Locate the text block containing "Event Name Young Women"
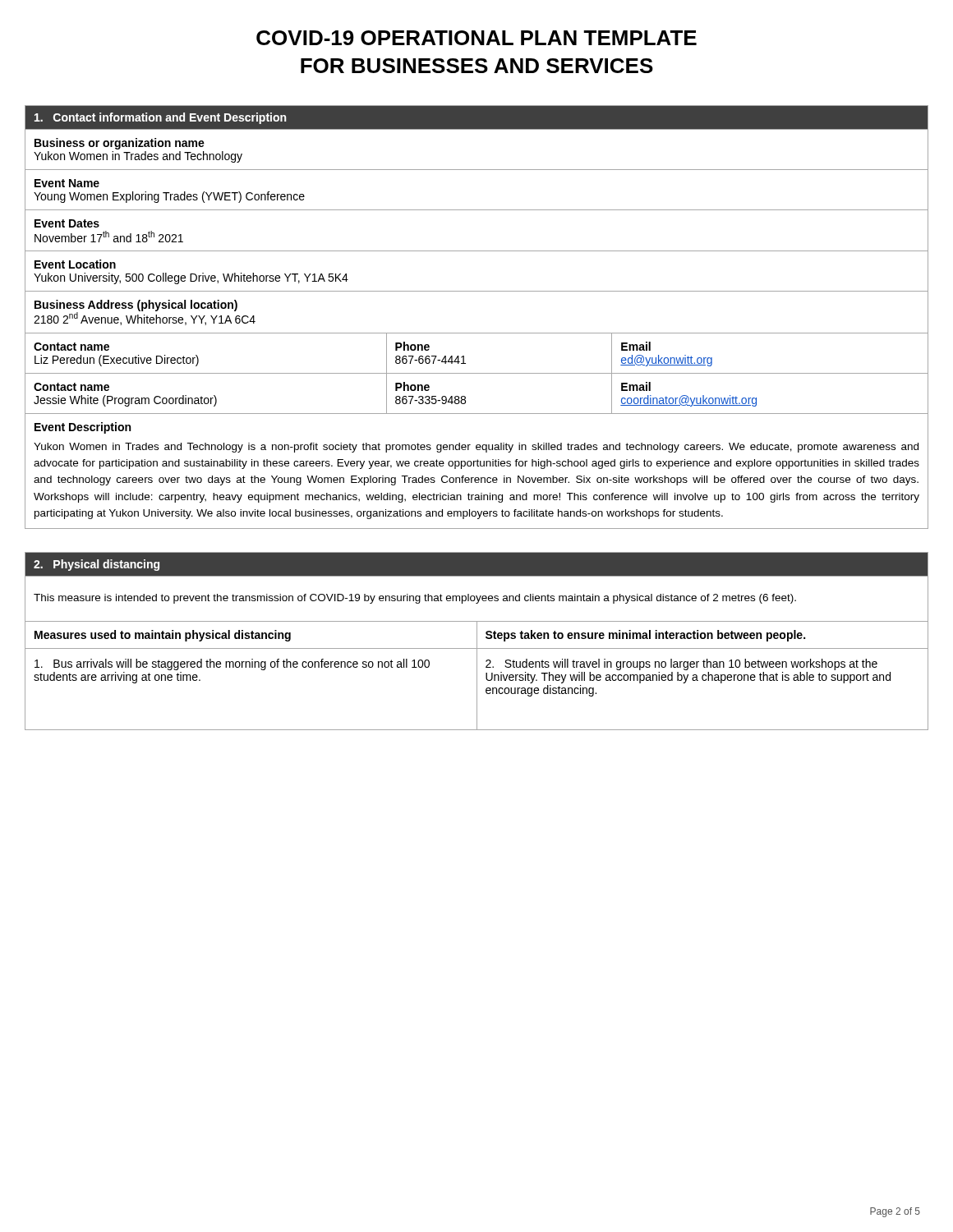The width and height of the screenshot is (953, 1232). point(67,183)
